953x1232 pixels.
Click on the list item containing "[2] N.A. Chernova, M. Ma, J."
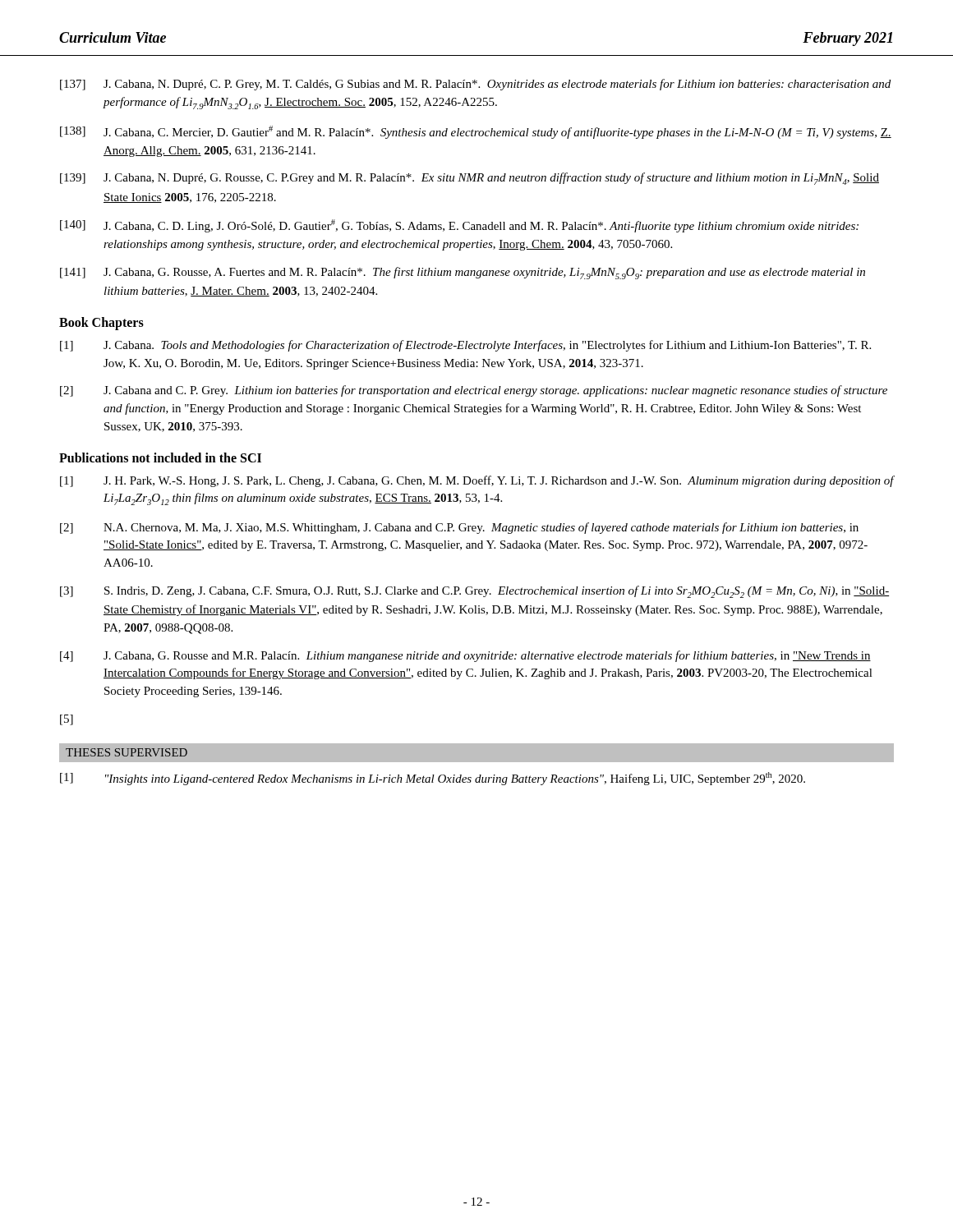tap(476, 546)
